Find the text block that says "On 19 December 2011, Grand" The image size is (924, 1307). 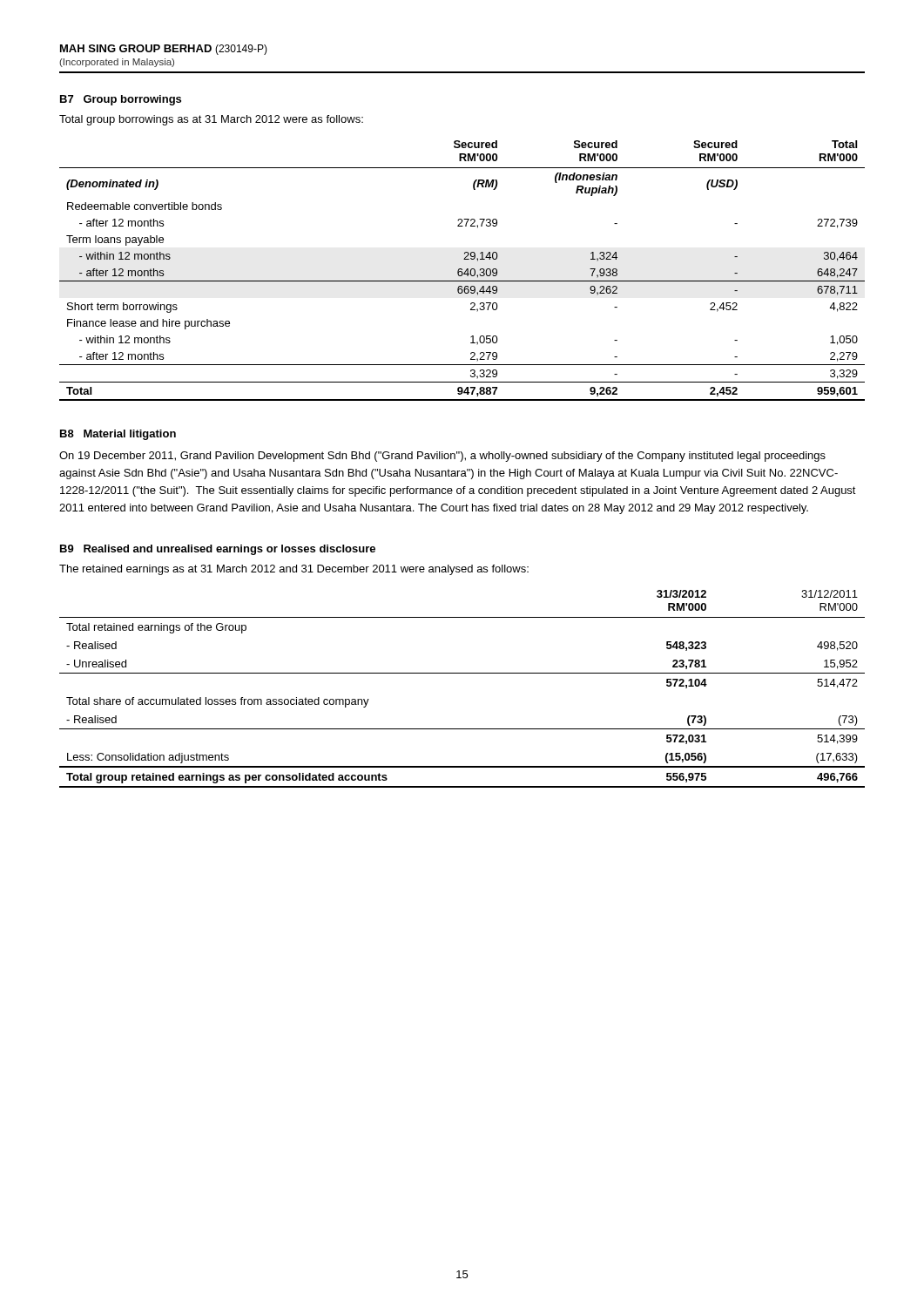[457, 482]
